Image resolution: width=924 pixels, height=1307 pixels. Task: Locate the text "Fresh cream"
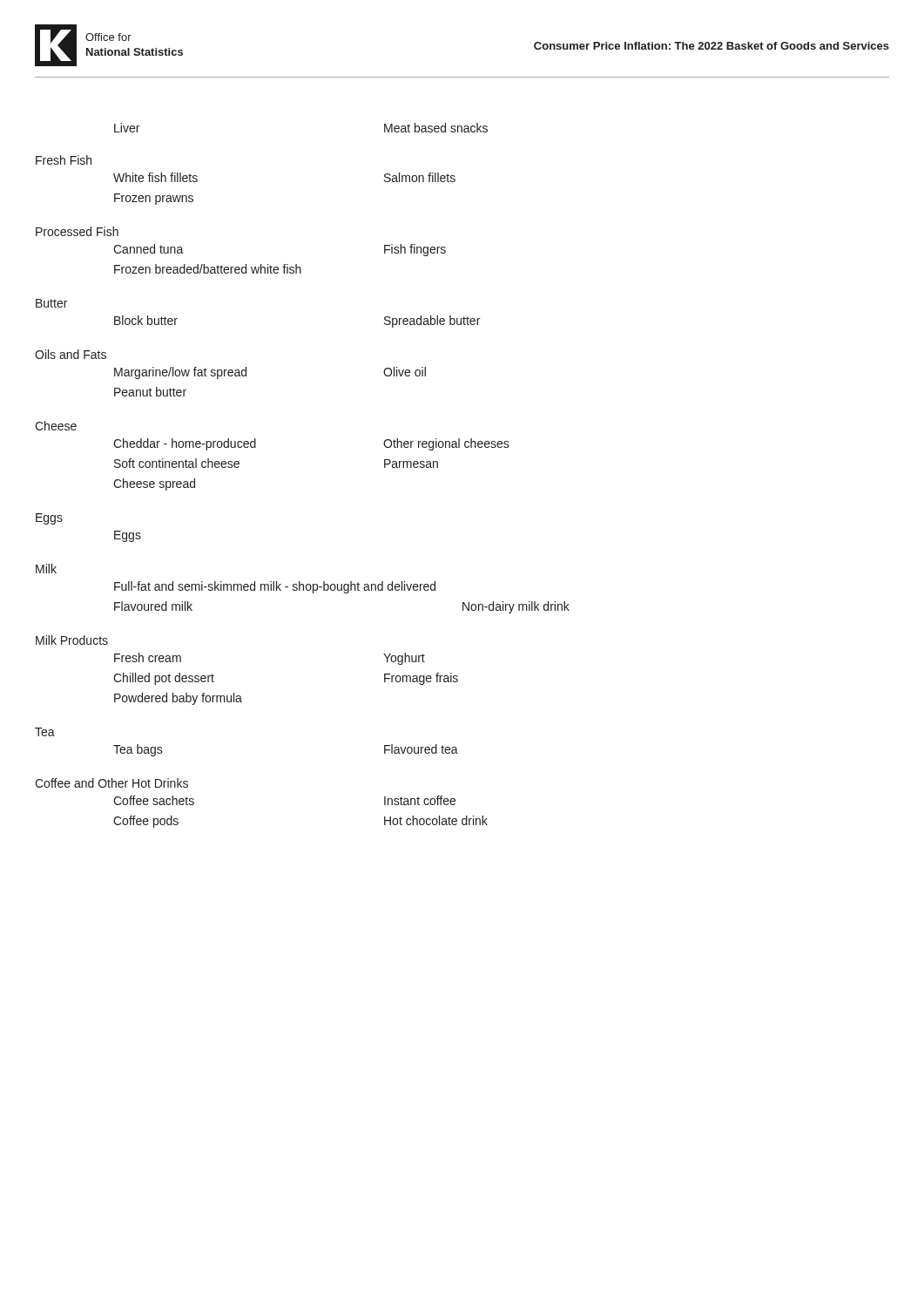click(147, 658)
